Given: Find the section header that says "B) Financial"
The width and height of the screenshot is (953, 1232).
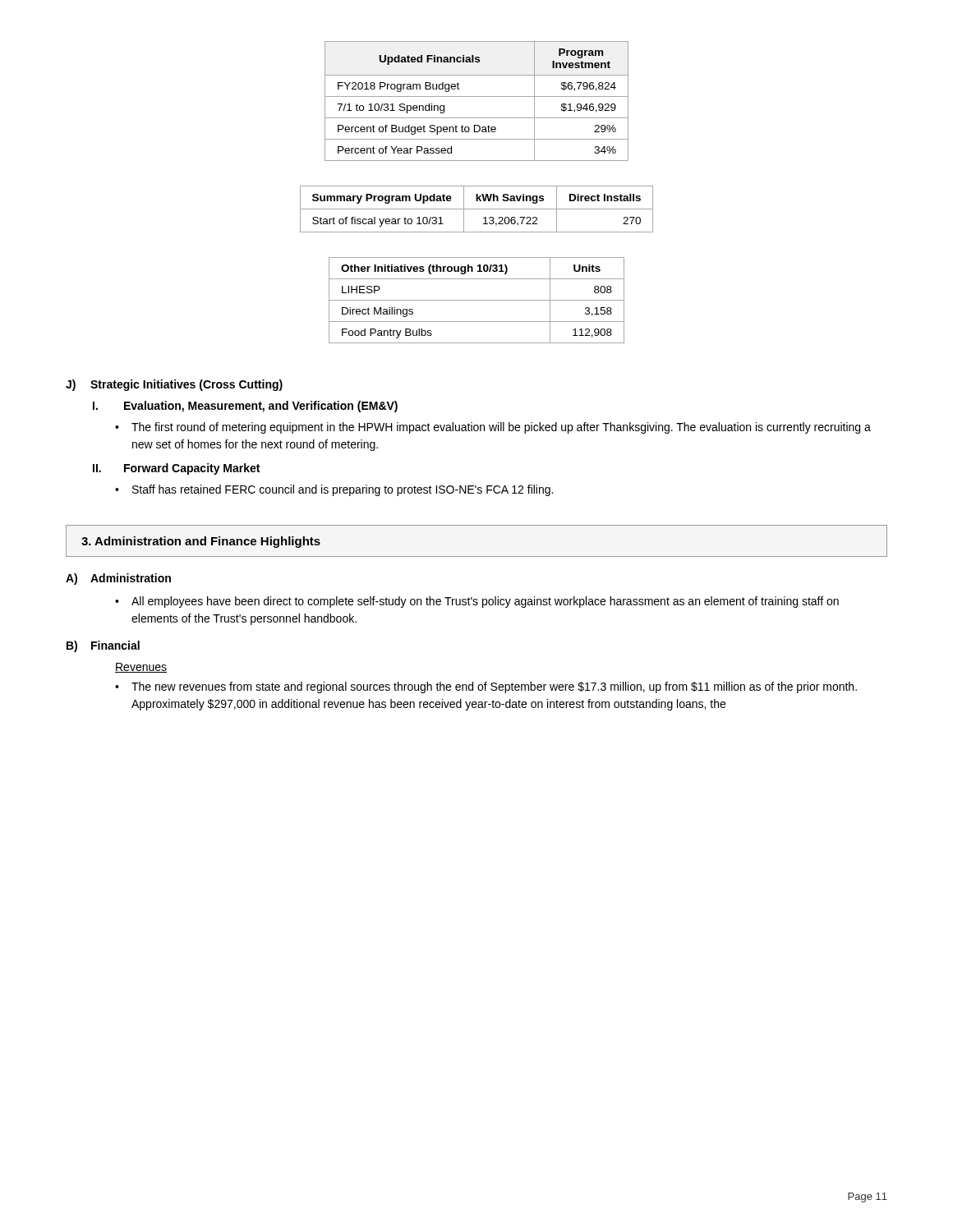Looking at the screenshot, I should coord(103,646).
